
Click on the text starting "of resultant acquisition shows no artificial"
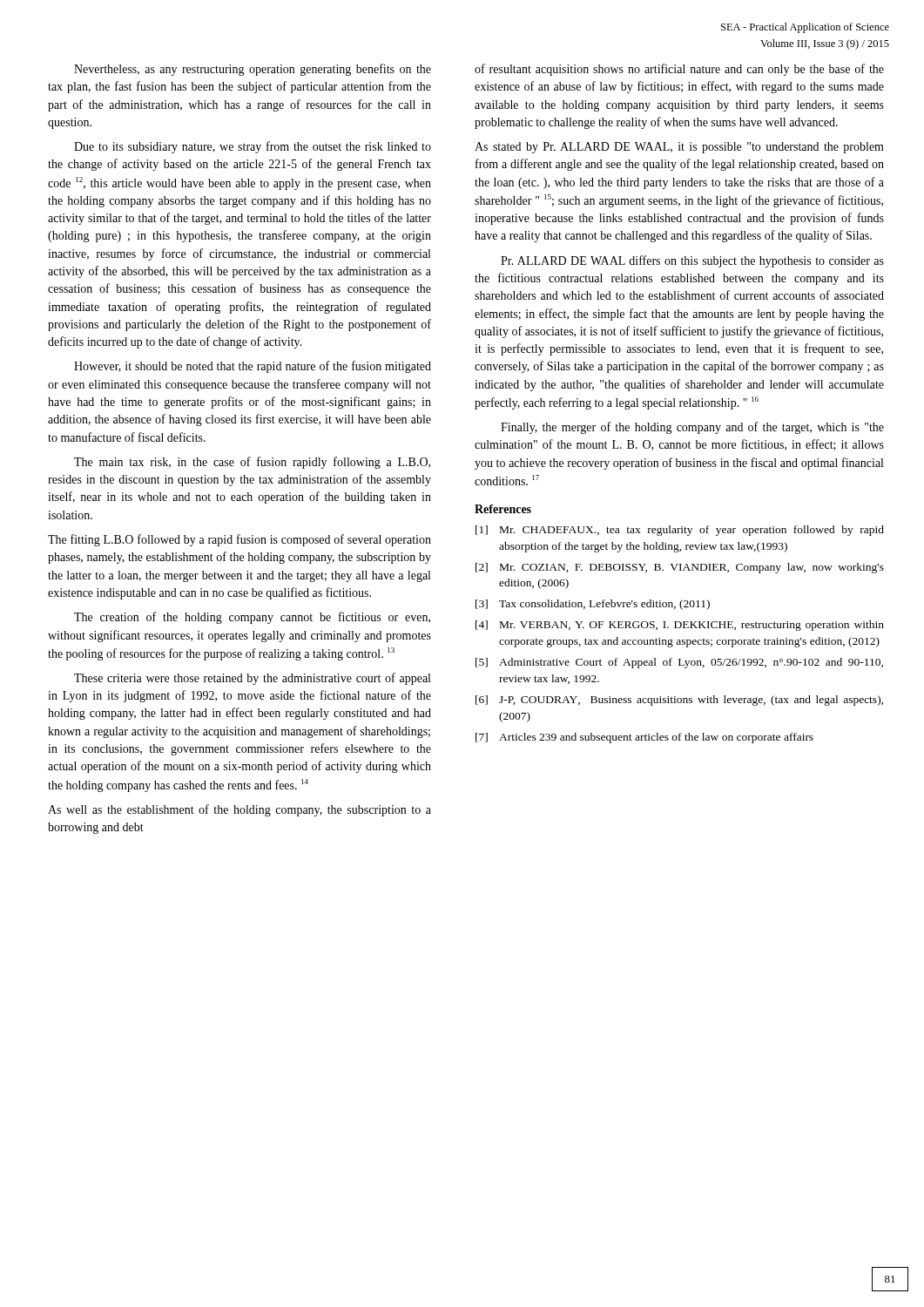tap(679, 276)
